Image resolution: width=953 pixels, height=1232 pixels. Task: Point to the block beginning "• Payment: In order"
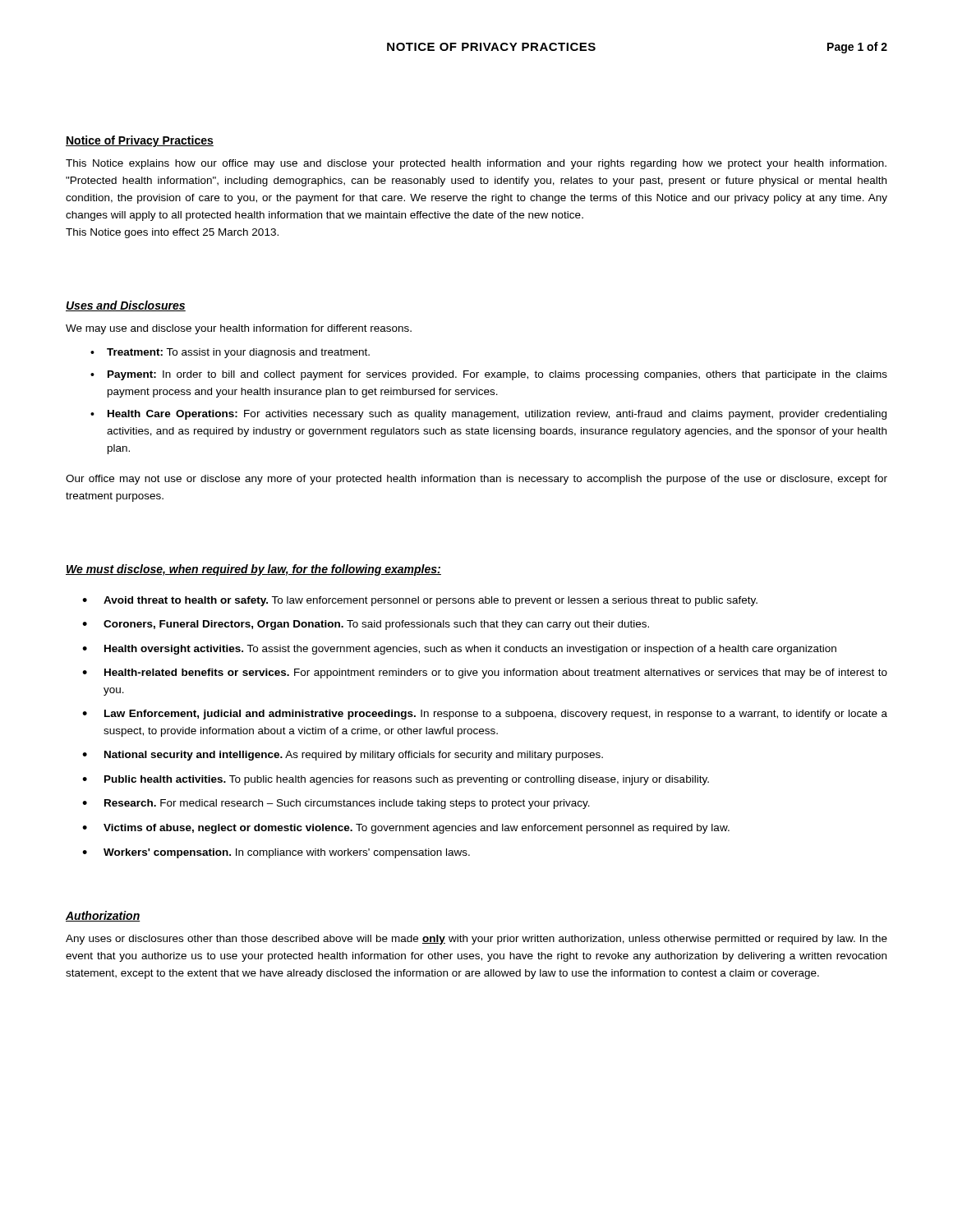pyautogui.click(x=489, y=384)
